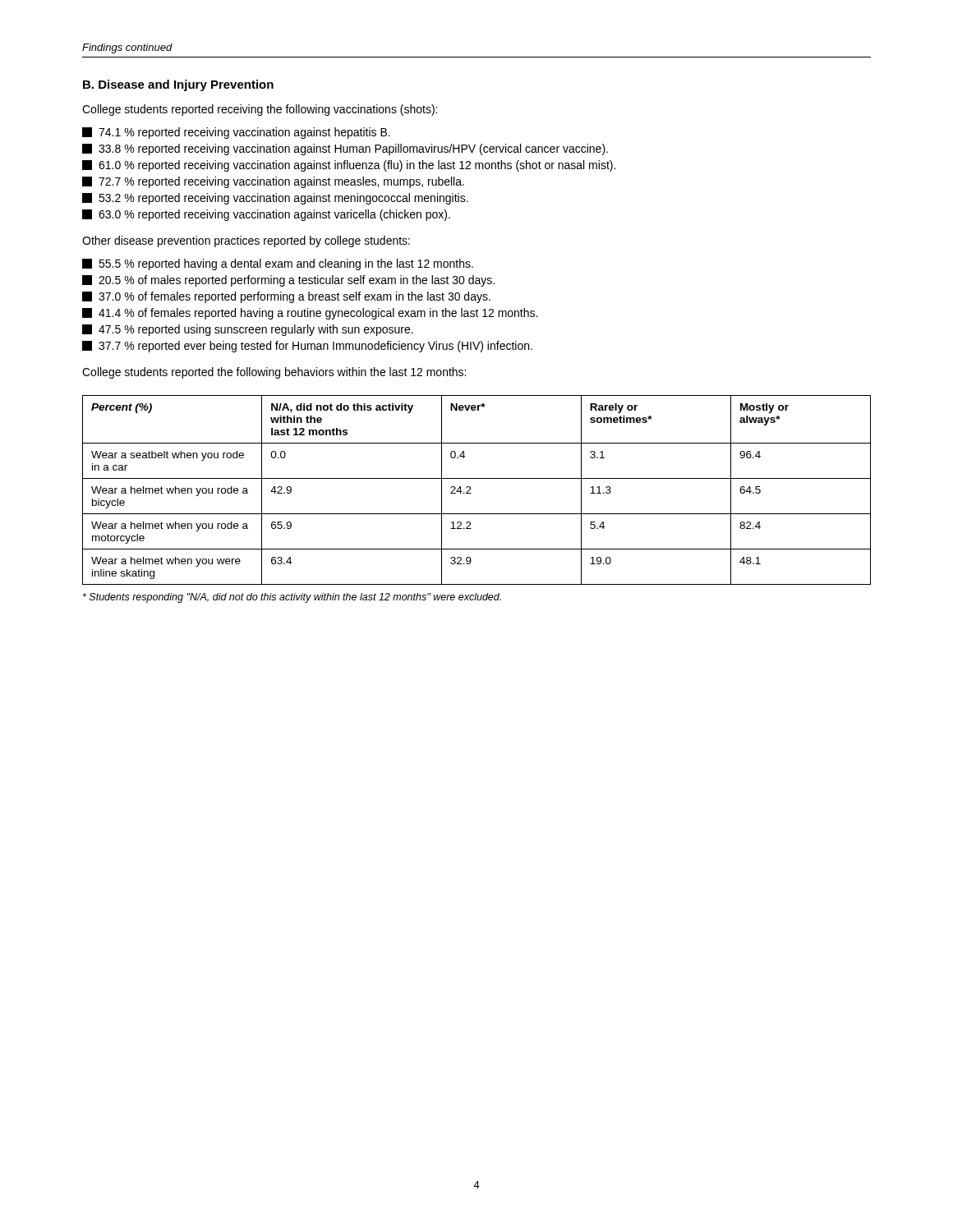Point to the block starting "41.4 % of females reported having"

coord(310,313)
